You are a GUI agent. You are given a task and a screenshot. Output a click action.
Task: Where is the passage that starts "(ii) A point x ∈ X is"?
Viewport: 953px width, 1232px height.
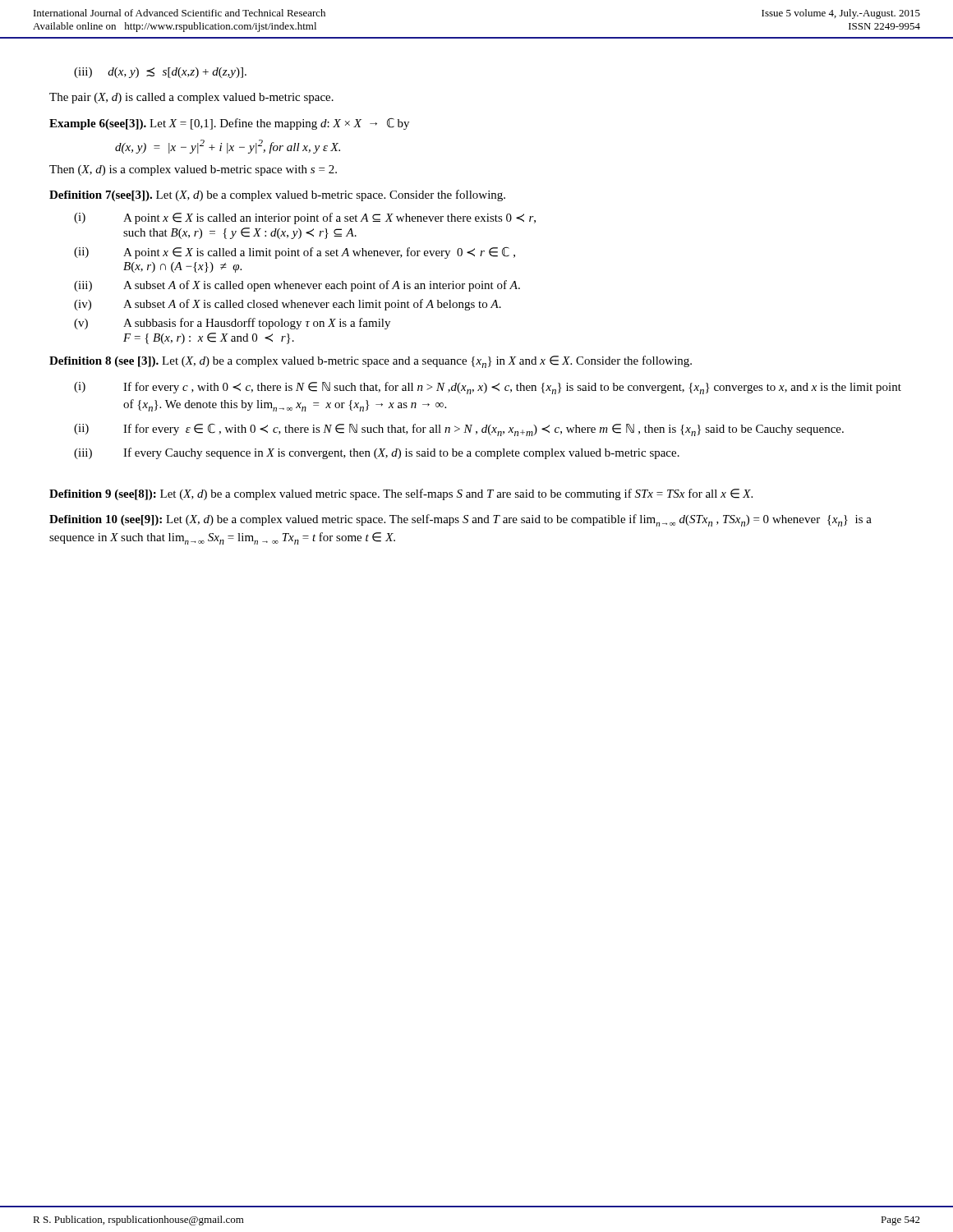[283, 259]
